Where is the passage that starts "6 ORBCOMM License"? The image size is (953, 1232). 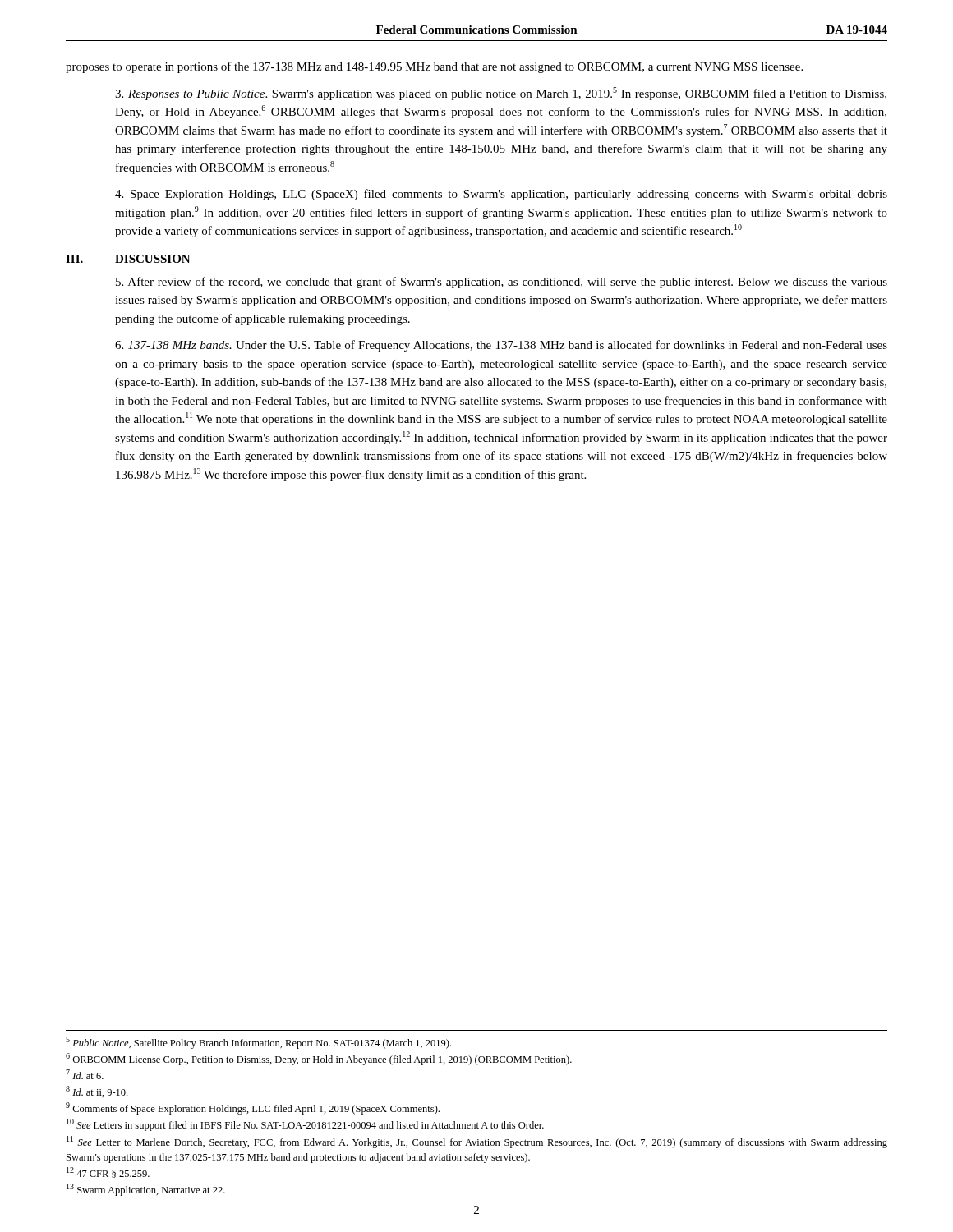tap(319, 1059)
